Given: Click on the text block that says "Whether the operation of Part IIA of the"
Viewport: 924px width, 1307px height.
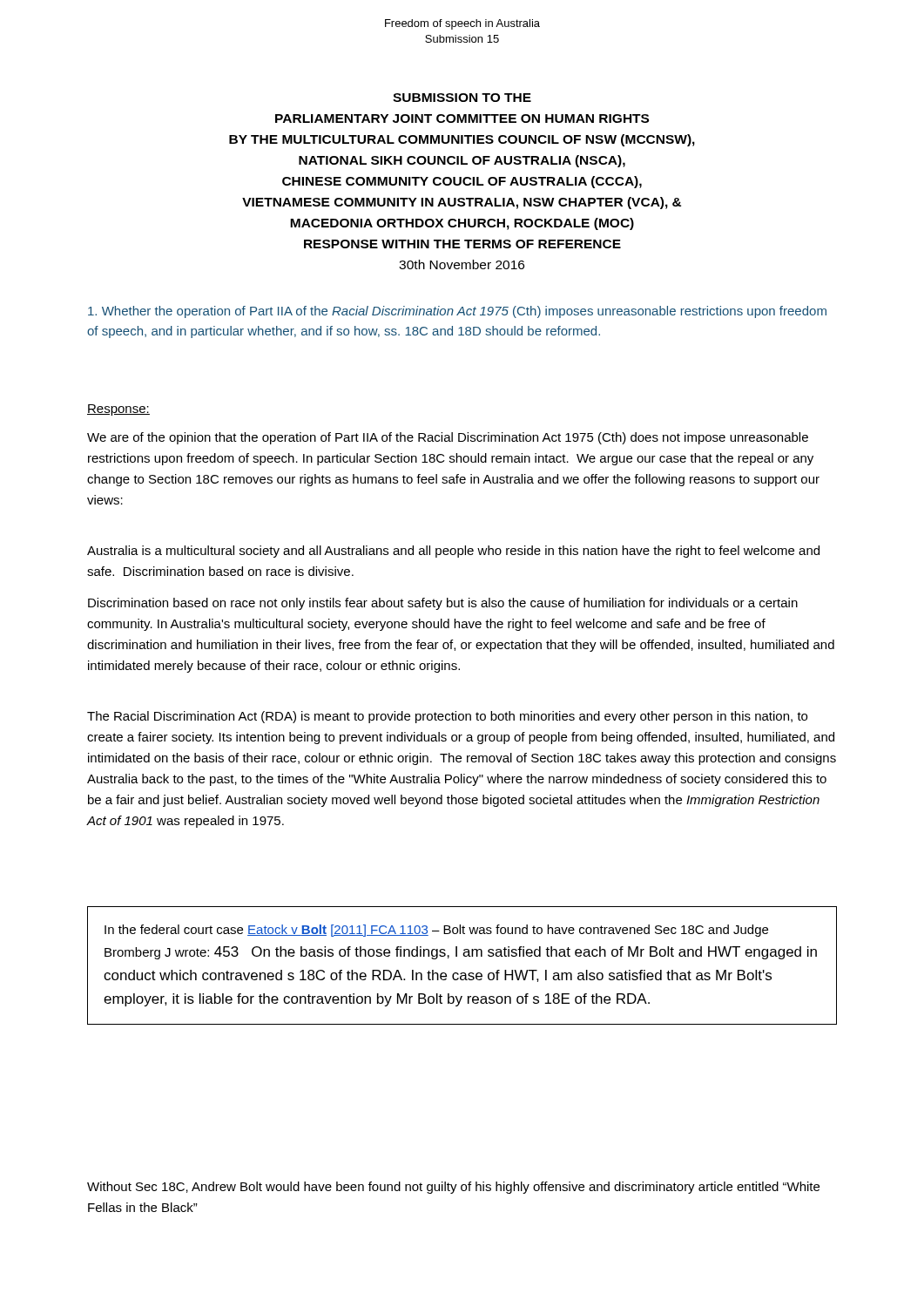Looking at the screenshot, I should [x=457, y=321].
